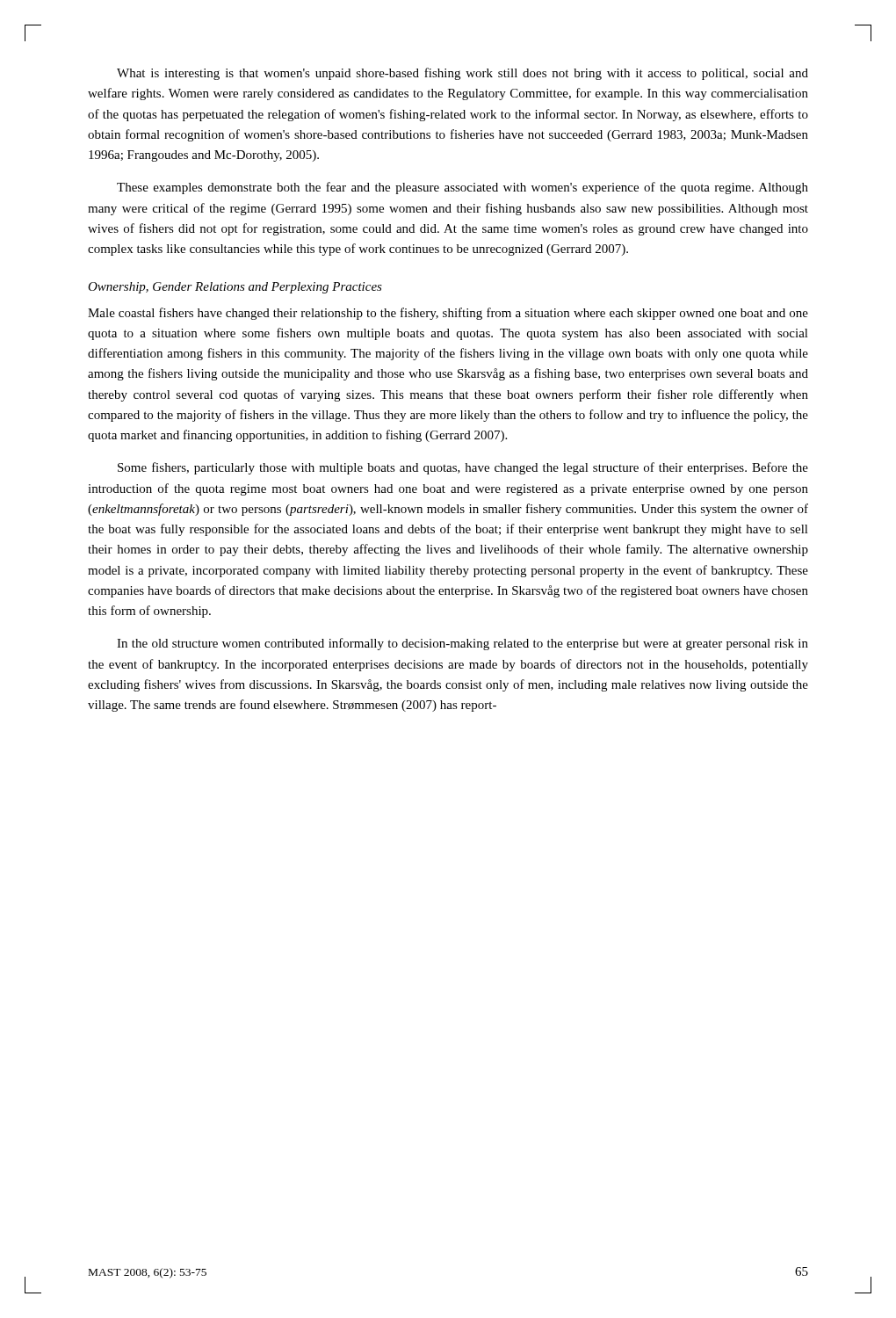
Task: Click on the block starting "Male coastal fishers have changed their relationship"
Action: (x=448, y=374)
